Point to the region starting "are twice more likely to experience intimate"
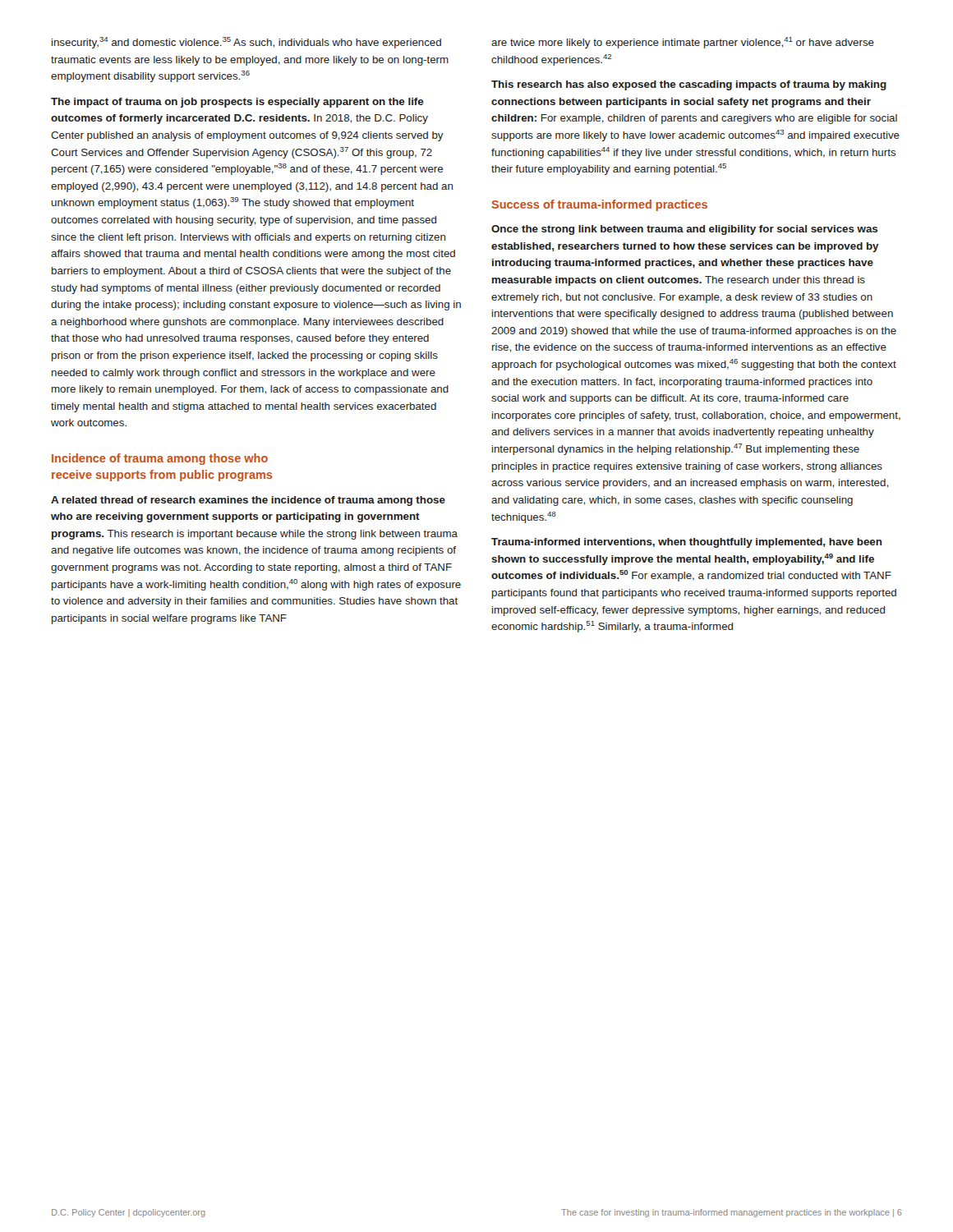953x1232 pixels. 697,51
